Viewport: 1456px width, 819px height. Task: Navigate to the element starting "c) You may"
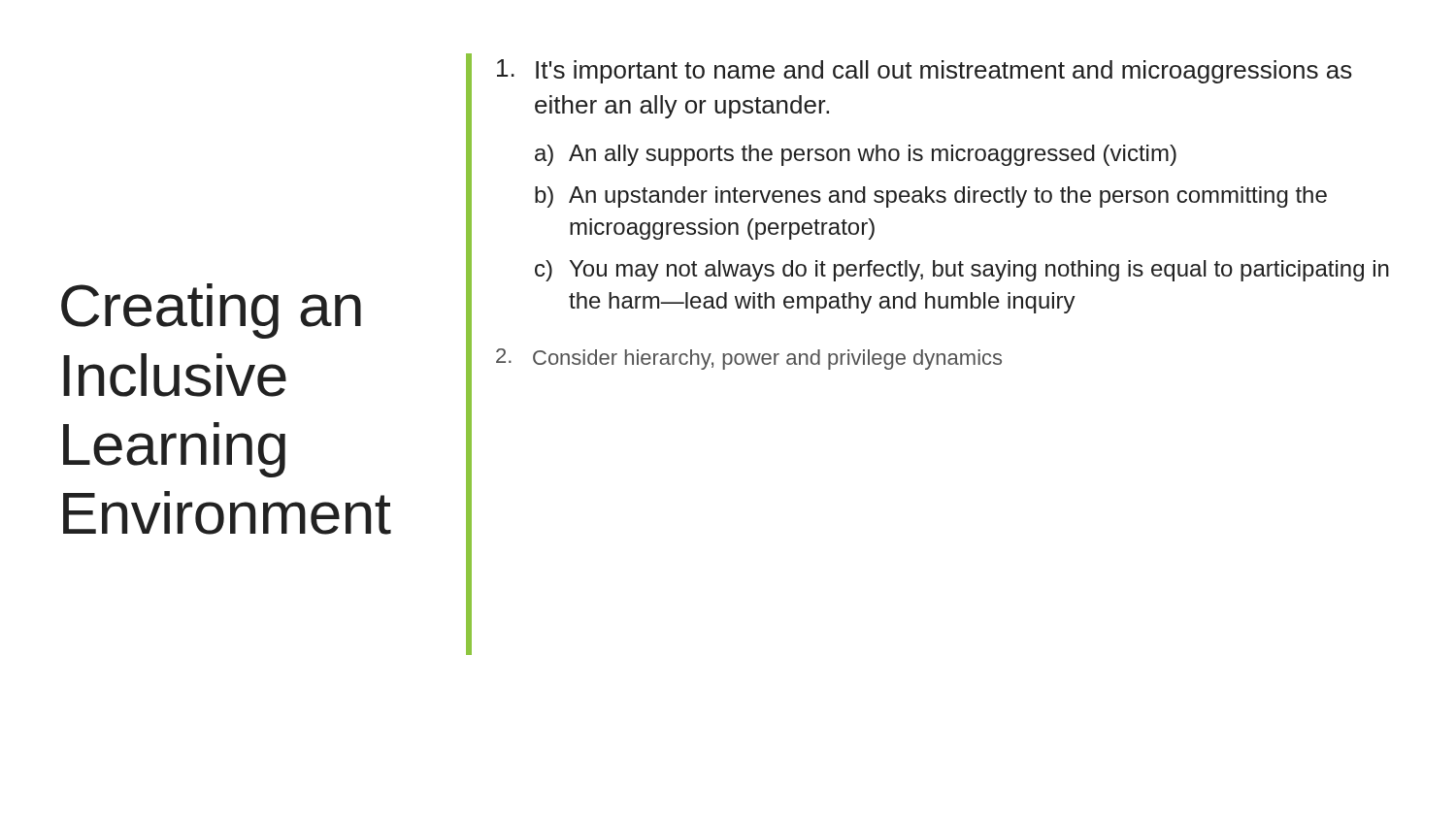pos(971,284)
